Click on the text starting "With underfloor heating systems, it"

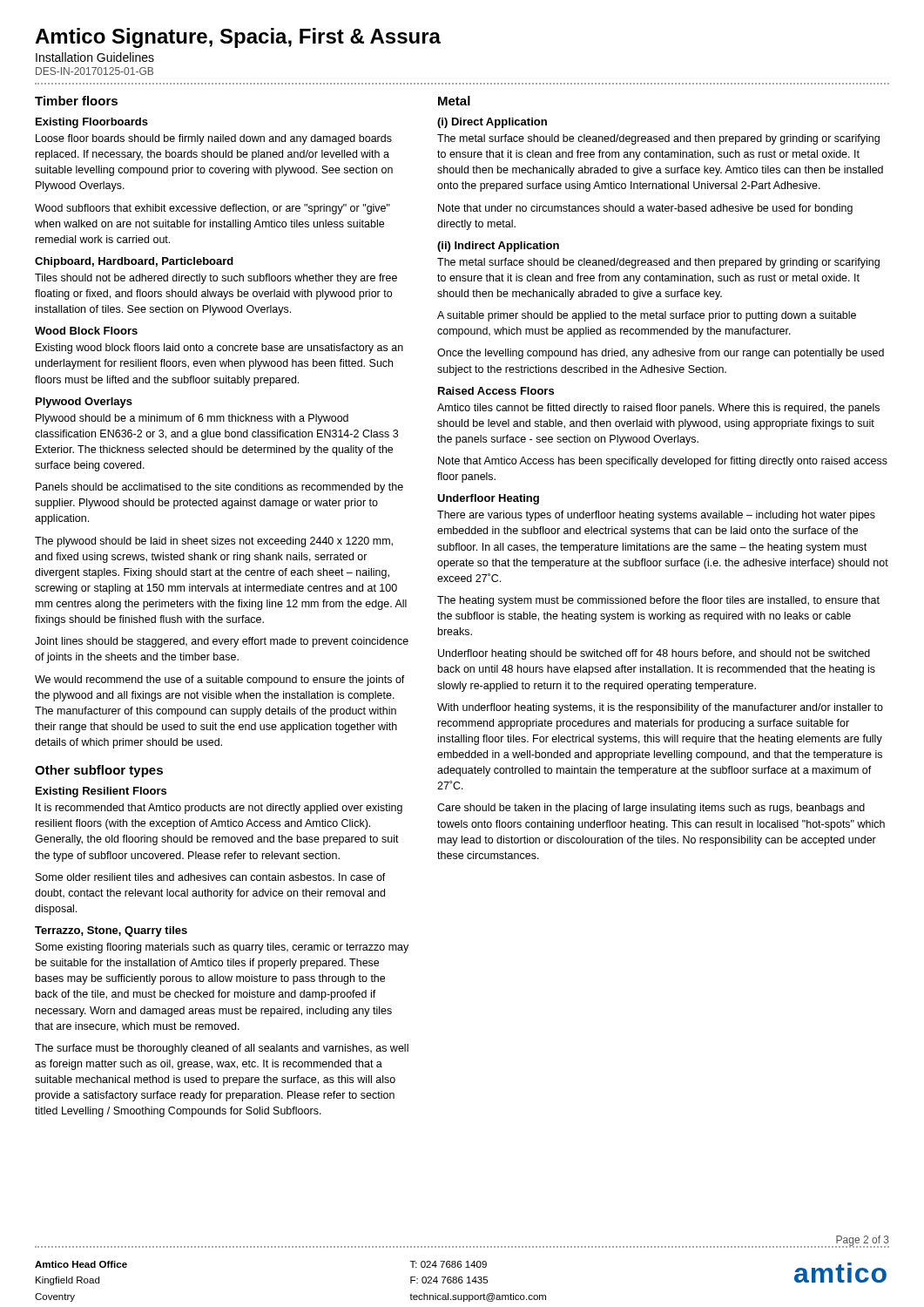[660, 747]
